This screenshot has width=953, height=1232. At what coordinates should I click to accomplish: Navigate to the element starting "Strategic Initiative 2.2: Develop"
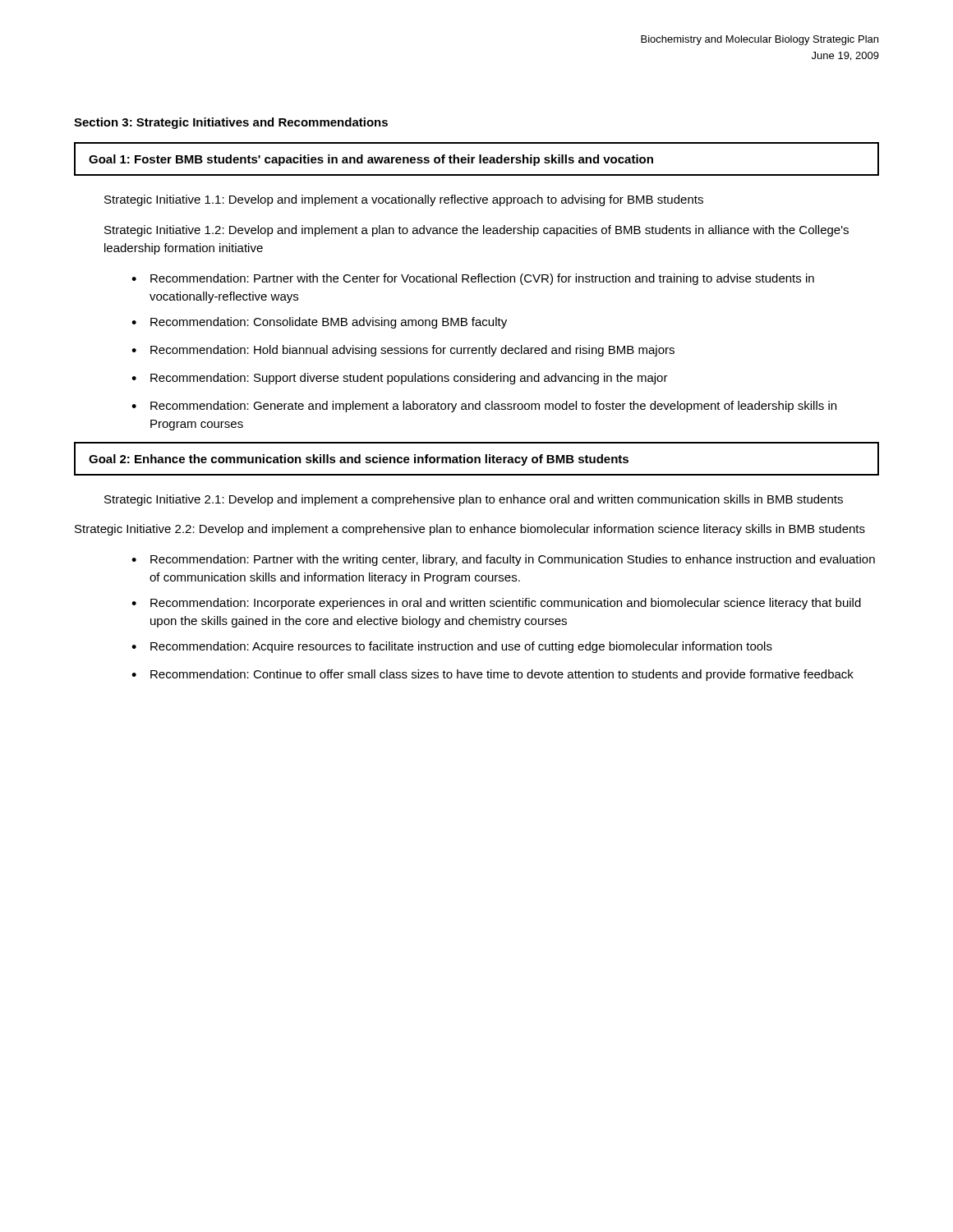(470, 529)
